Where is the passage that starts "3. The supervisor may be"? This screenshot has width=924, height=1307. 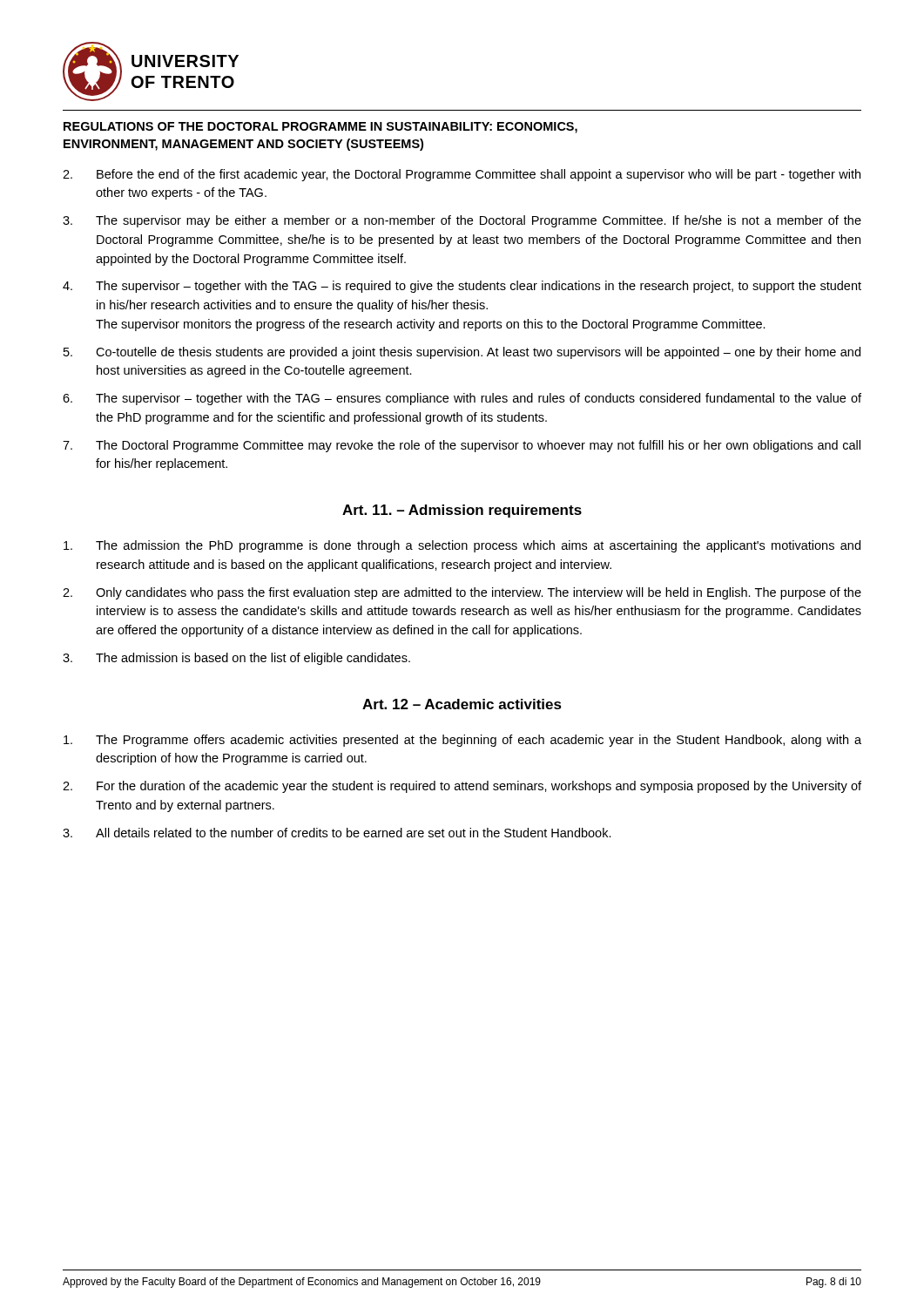coord(462,240)
